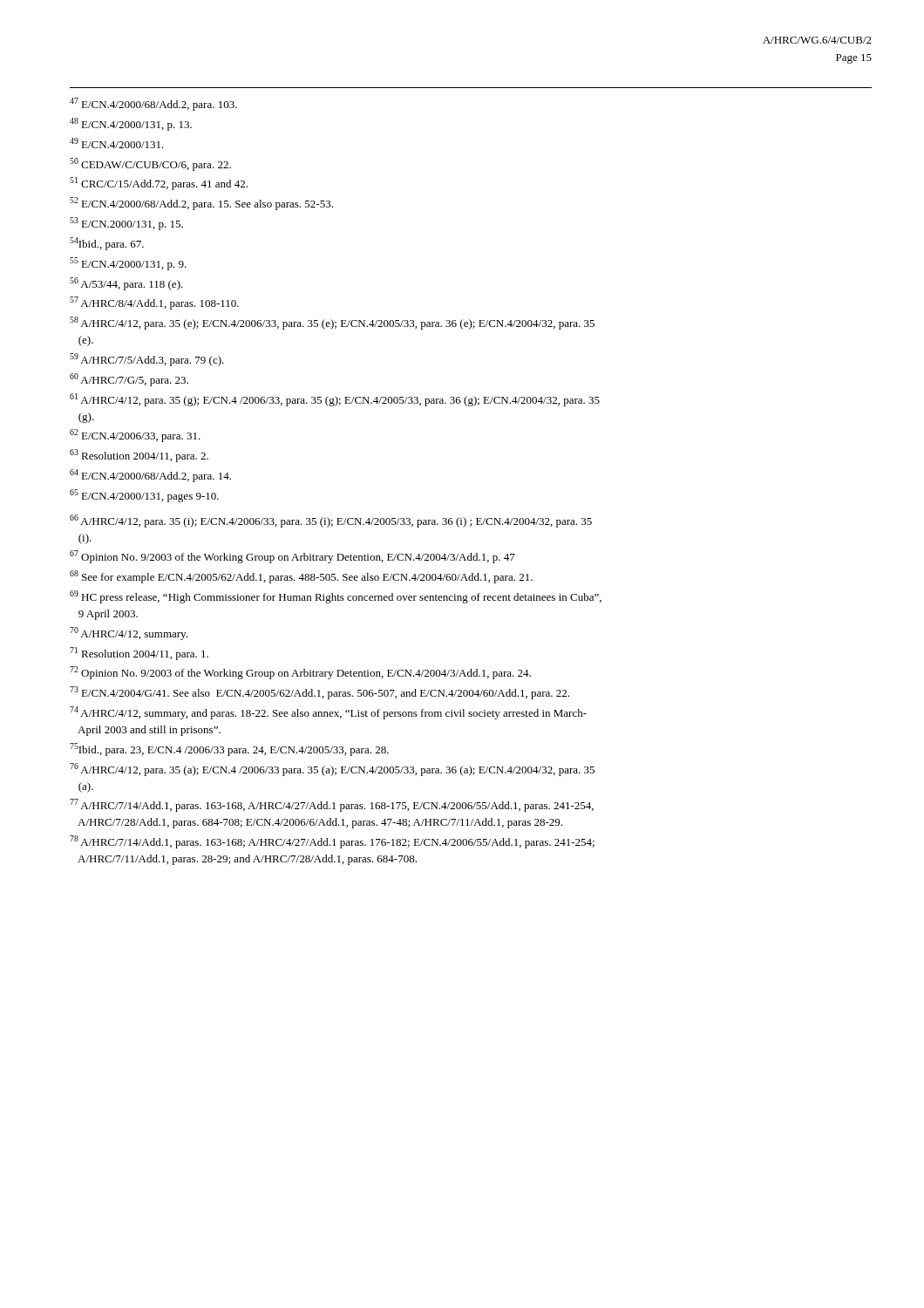The width and height of the screenshot is (924, 1308).
Task: Select the footnote that says "58 A/HRC/4/12, para. 35"
Action: 332,331
